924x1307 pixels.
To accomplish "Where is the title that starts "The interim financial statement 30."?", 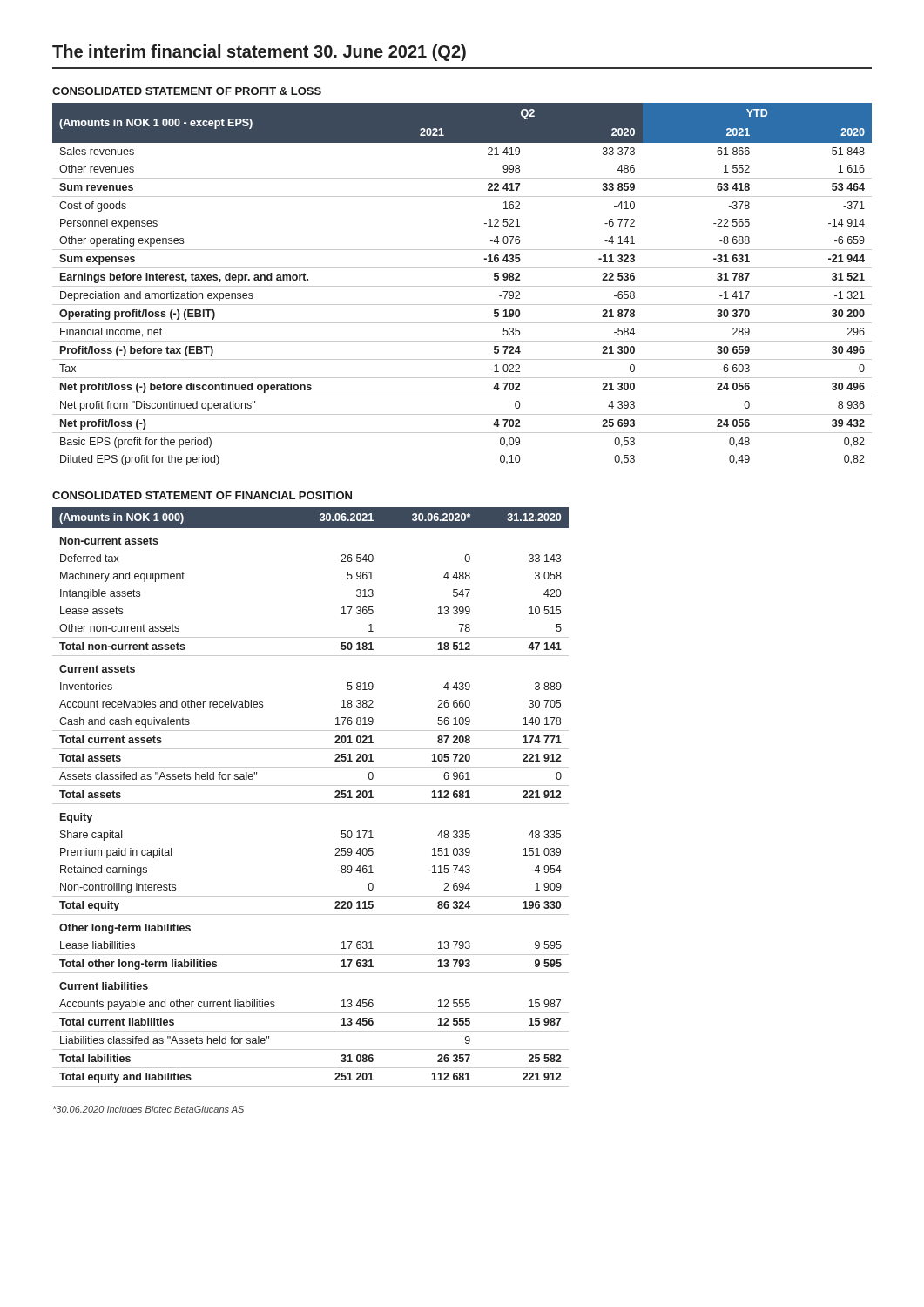I will 462,55.
